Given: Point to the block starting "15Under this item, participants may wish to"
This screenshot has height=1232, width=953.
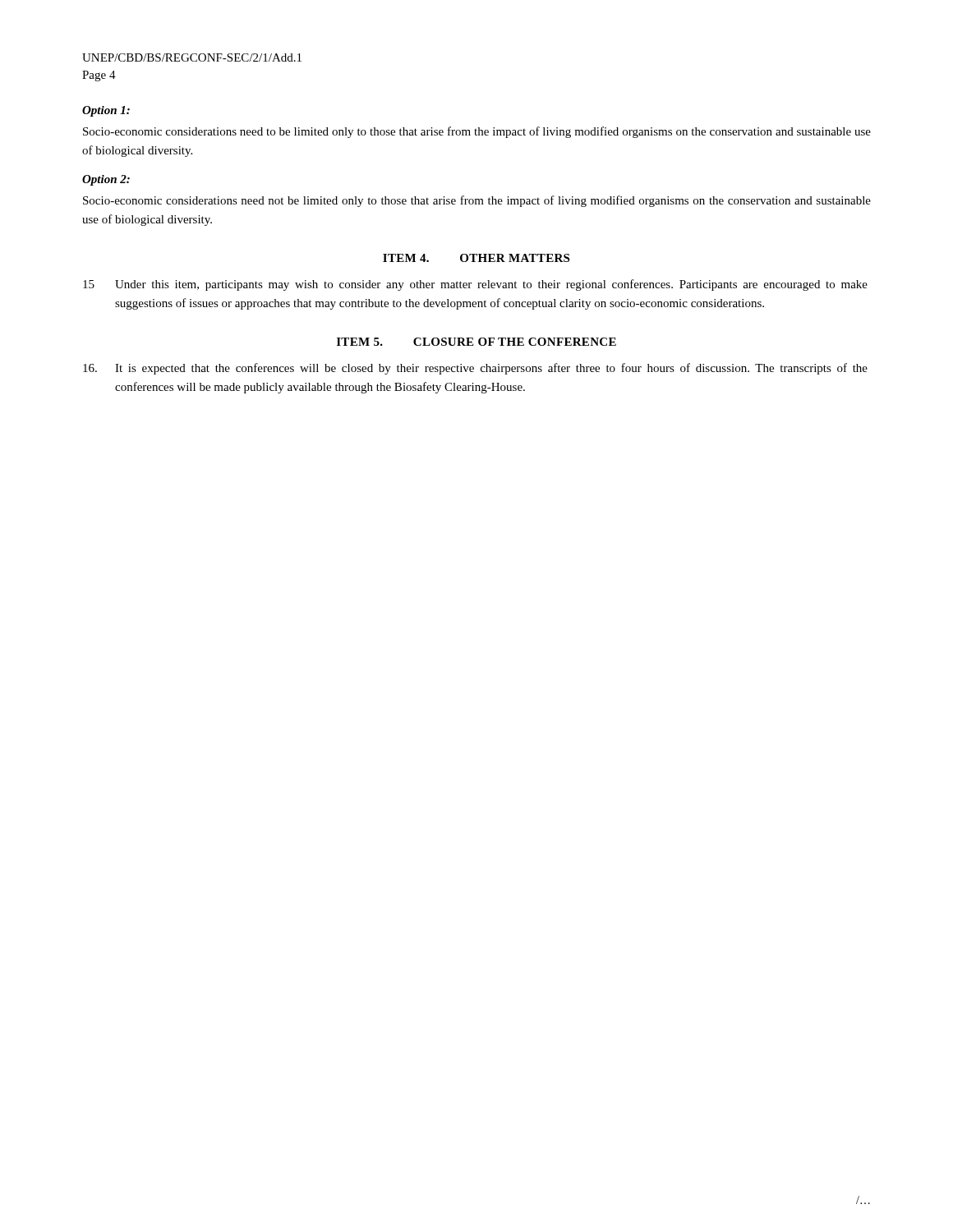Looking at the screenshot, I should tap(476, 294).
